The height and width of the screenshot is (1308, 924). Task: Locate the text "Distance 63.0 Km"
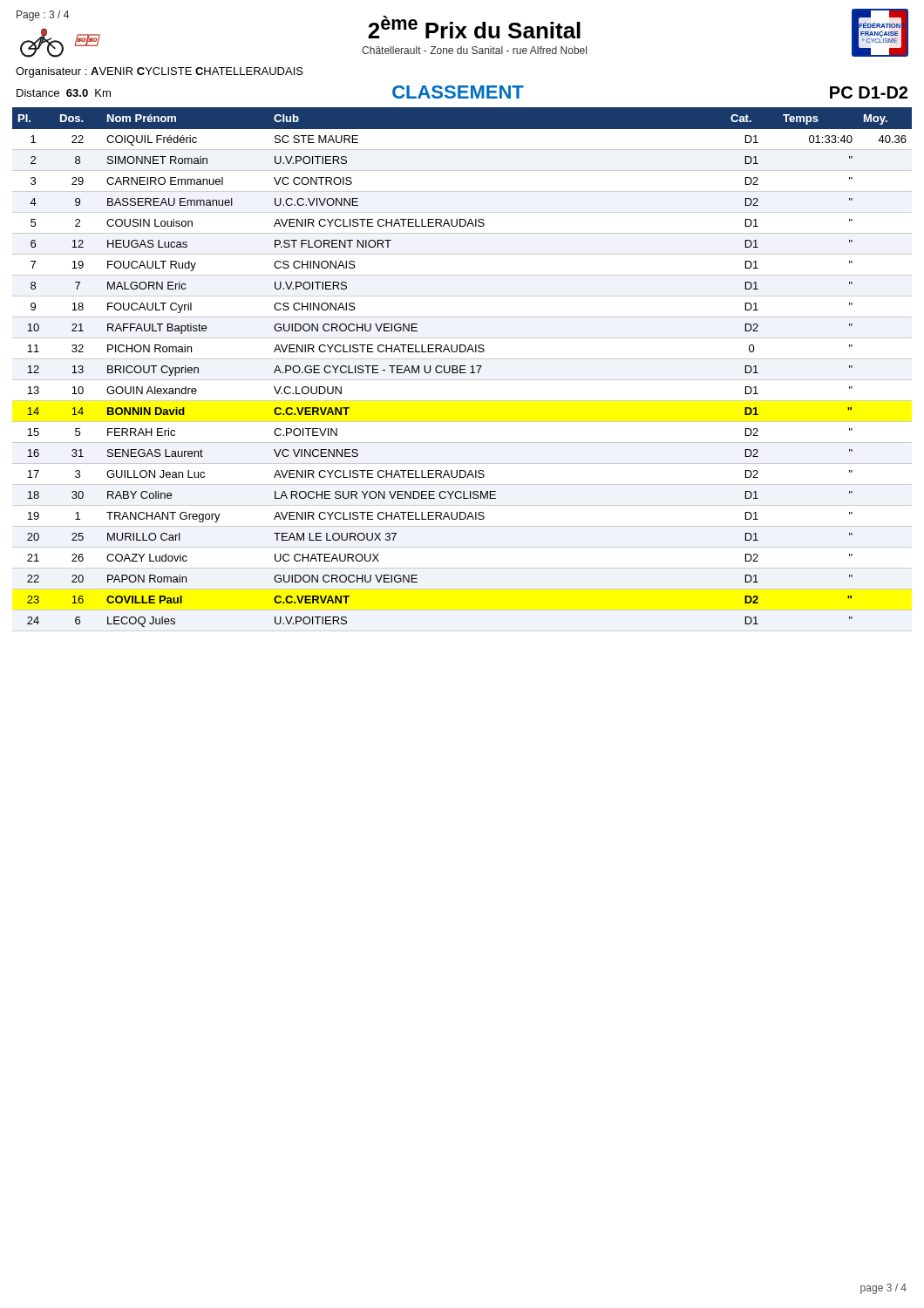click(x=64, y=92)
